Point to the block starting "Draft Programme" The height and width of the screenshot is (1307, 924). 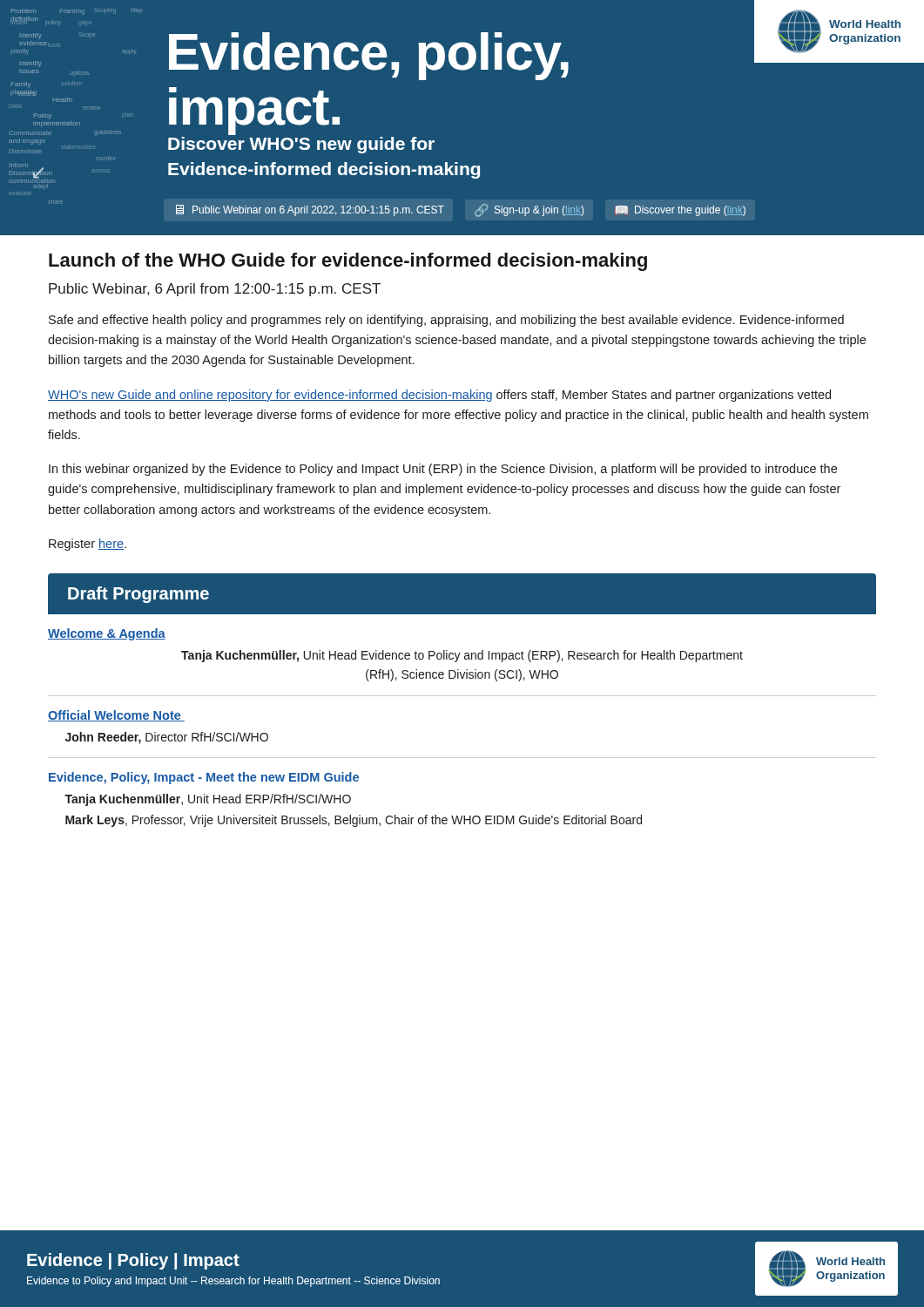(138, 593)
